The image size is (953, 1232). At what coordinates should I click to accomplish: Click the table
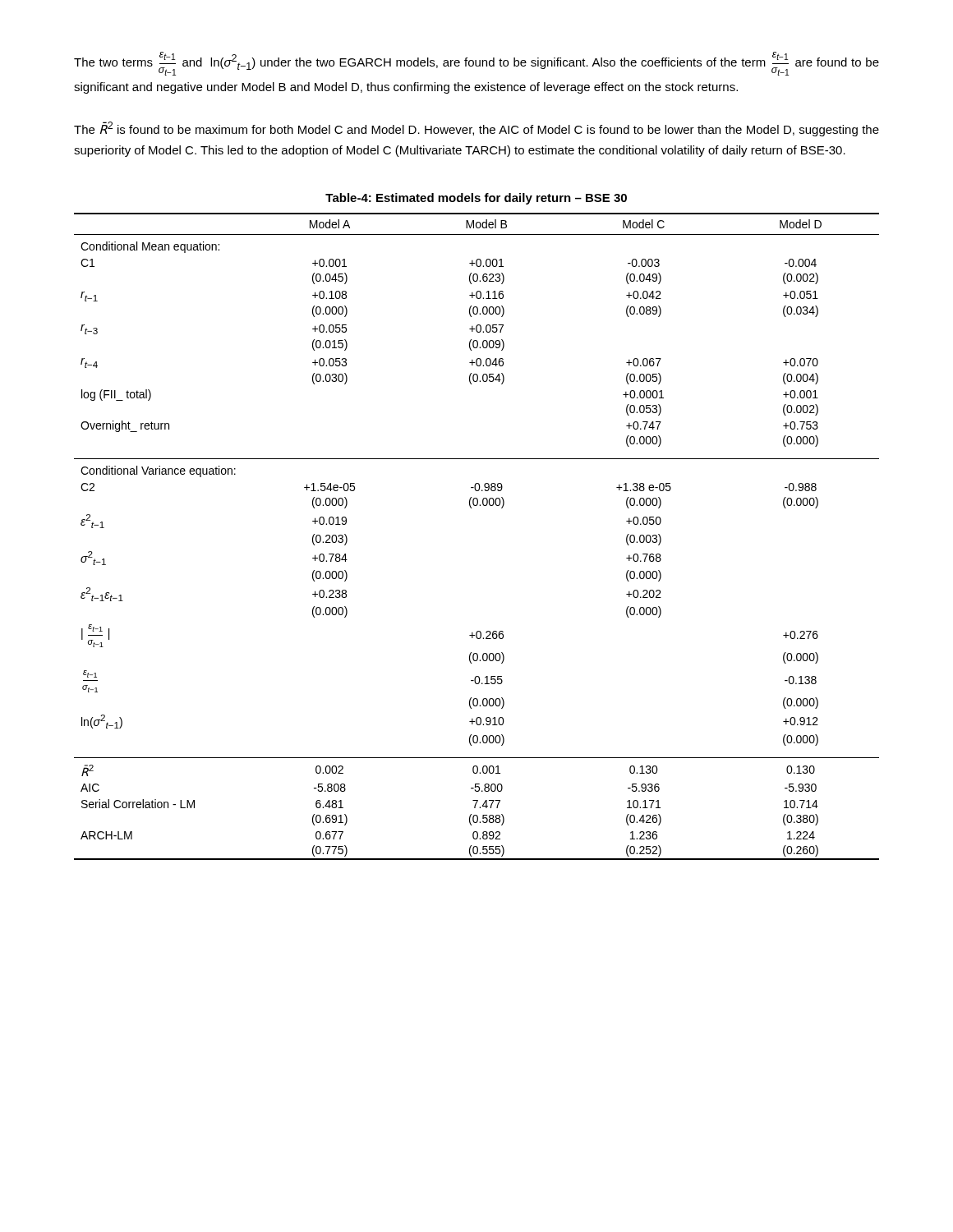(476, 536)
